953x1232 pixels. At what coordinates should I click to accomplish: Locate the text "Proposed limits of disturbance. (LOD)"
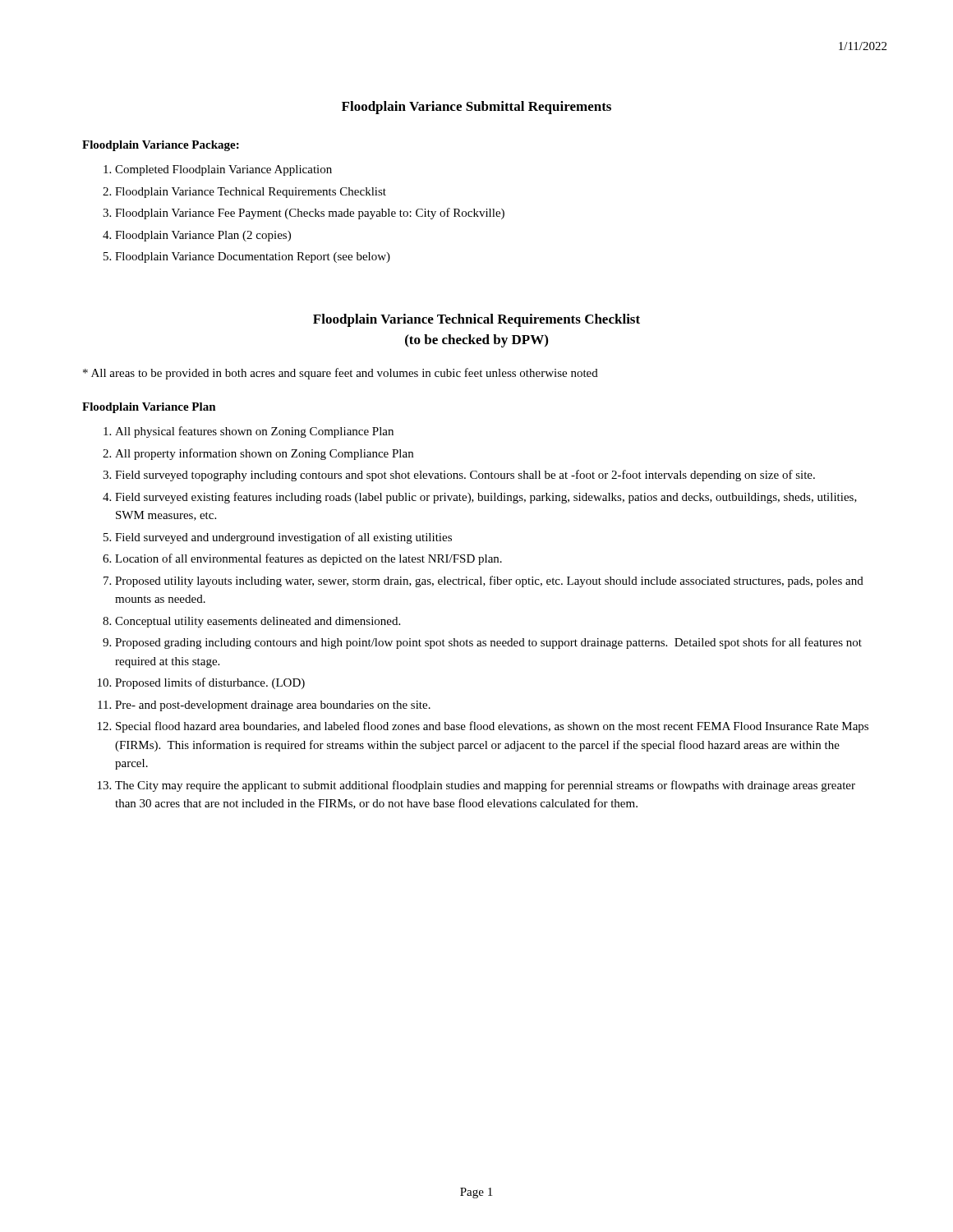point(210,683)
